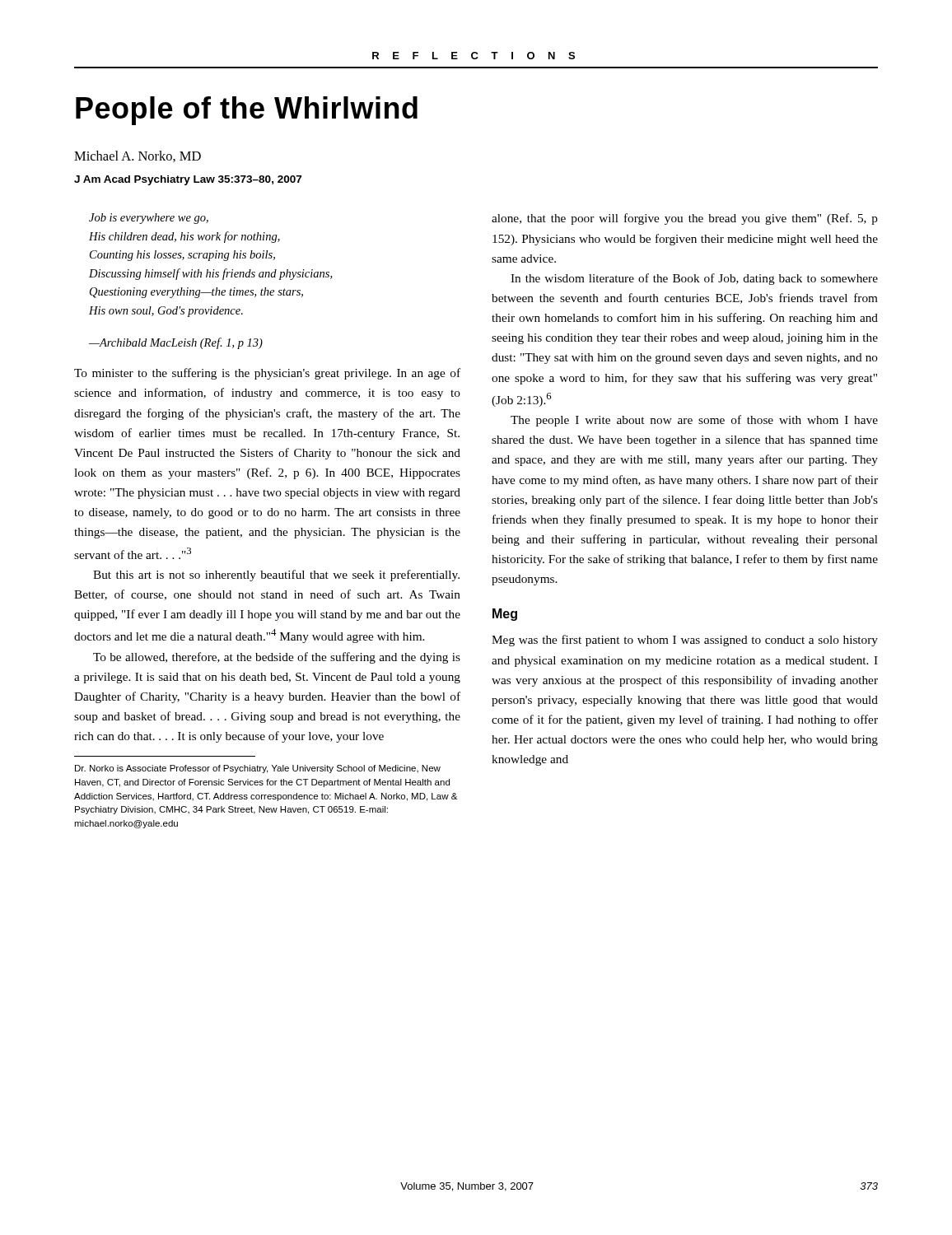Viewport: 952px width, 1235px height.
Task: Find the text starting "People of the Whirlwind"
Action: point(247,111)
